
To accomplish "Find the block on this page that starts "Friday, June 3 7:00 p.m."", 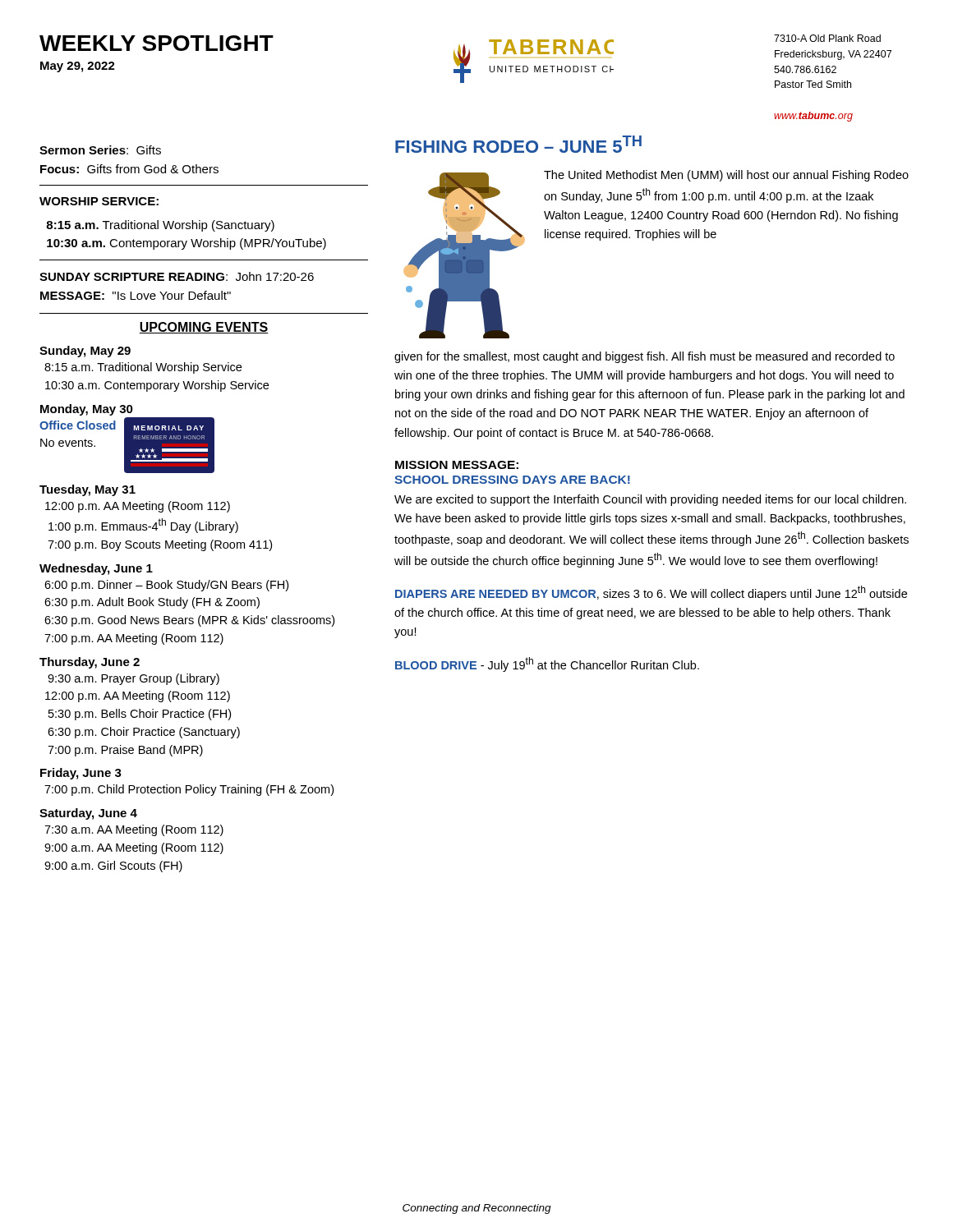I will pos(204,783).
